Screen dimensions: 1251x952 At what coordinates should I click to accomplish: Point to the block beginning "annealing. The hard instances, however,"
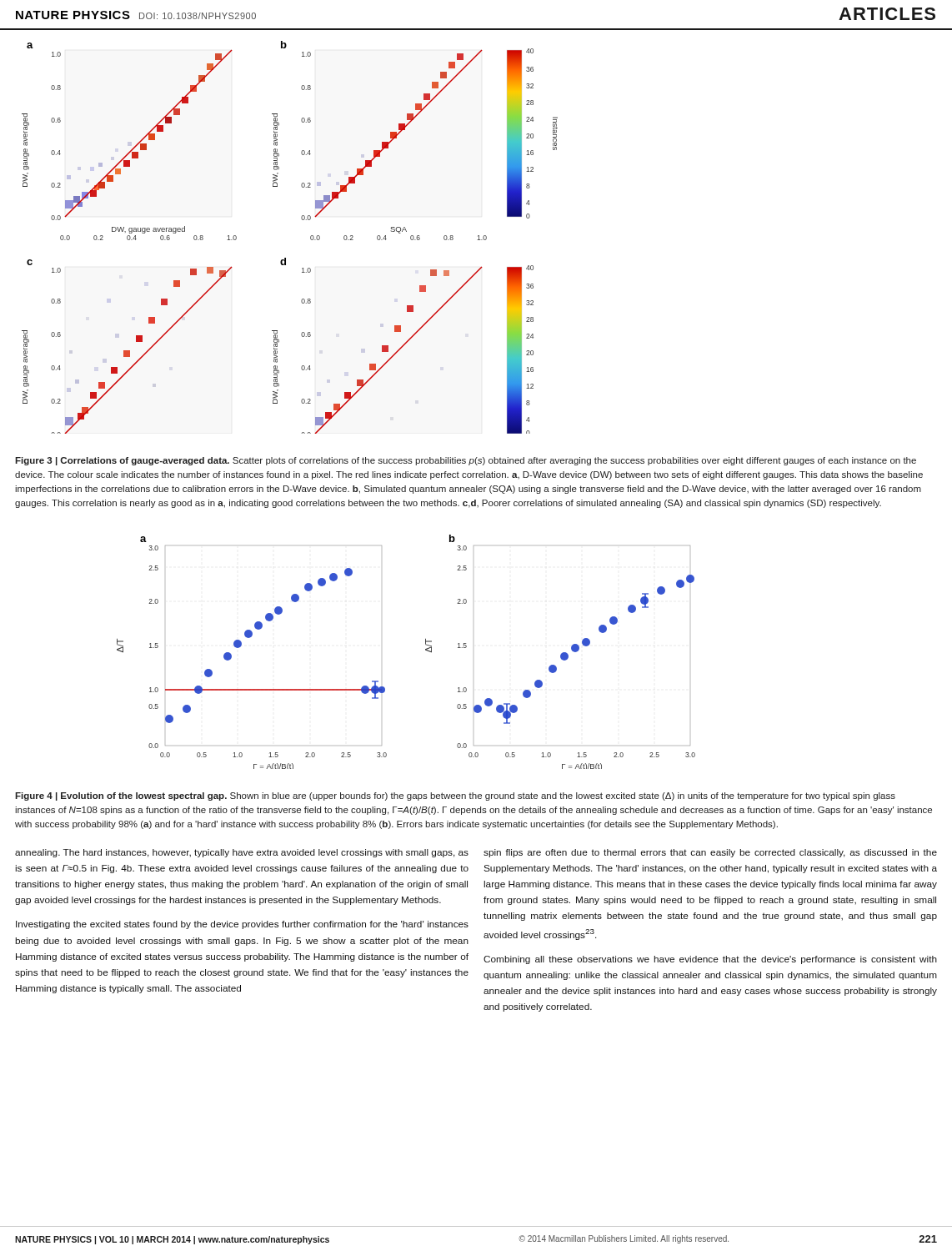click(x=242, y=921)
